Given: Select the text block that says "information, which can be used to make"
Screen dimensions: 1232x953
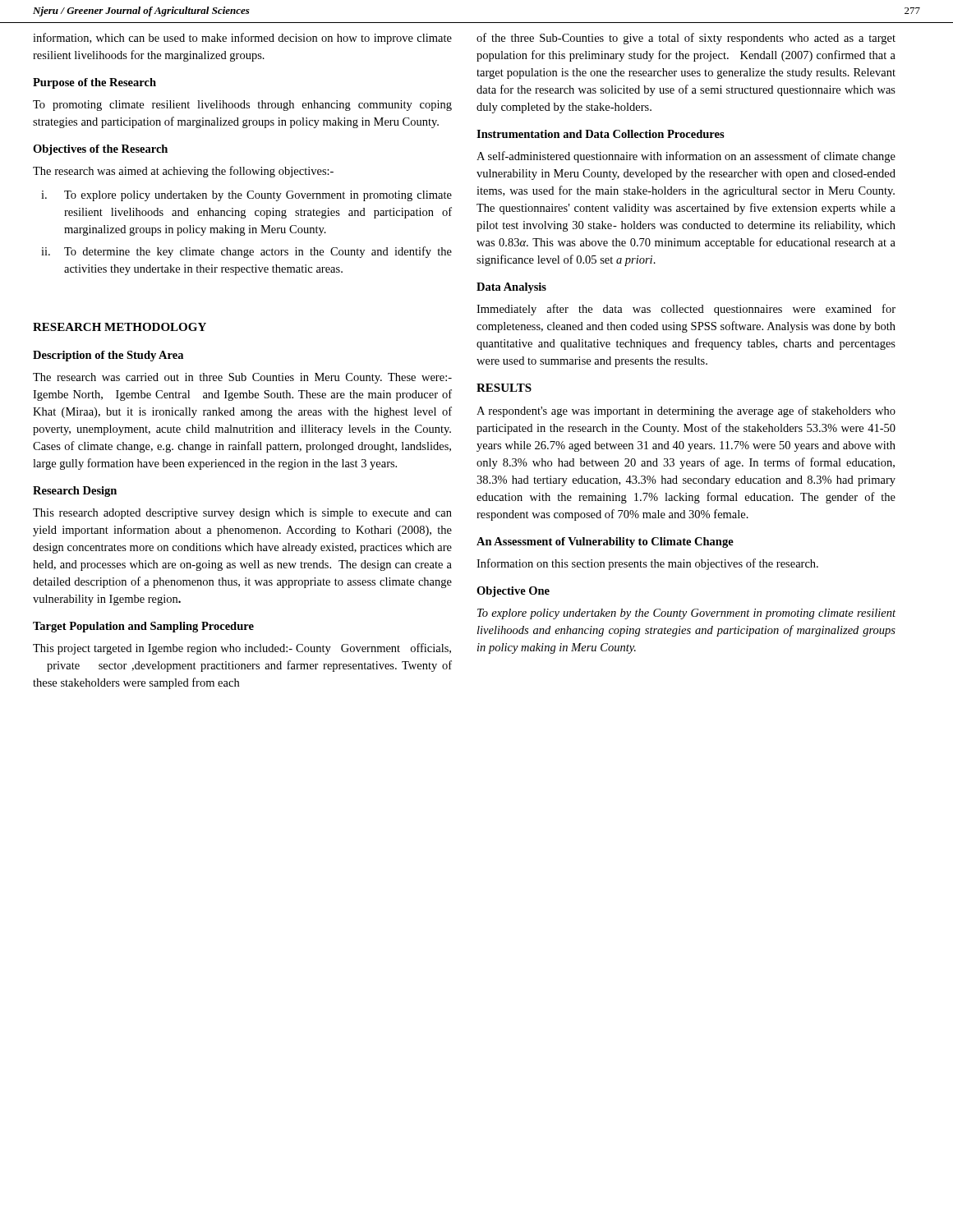Looking at the screenshot, I should (x=242, y=47).
